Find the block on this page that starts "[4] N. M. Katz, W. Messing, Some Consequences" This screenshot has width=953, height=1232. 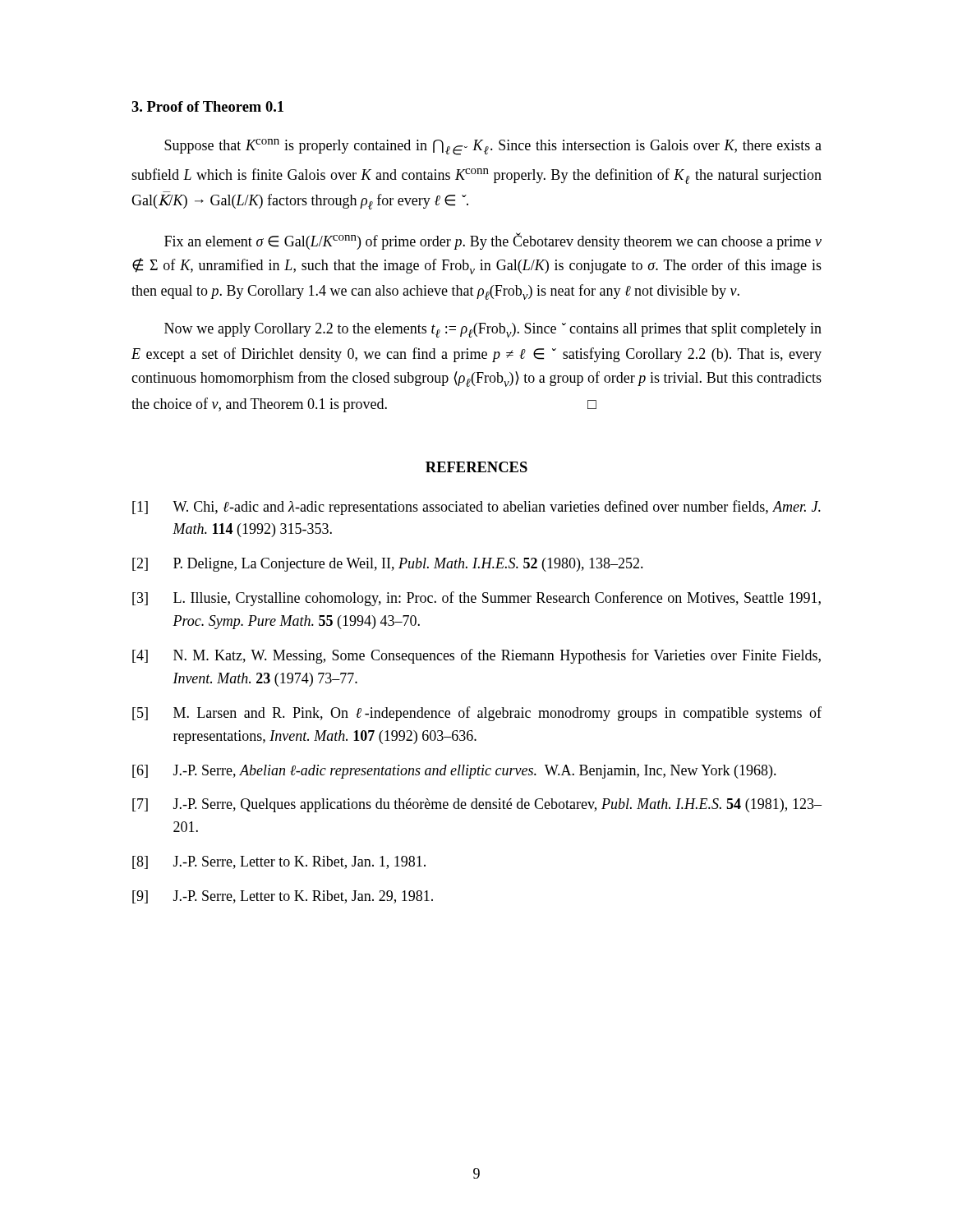[x=476, y=668]
